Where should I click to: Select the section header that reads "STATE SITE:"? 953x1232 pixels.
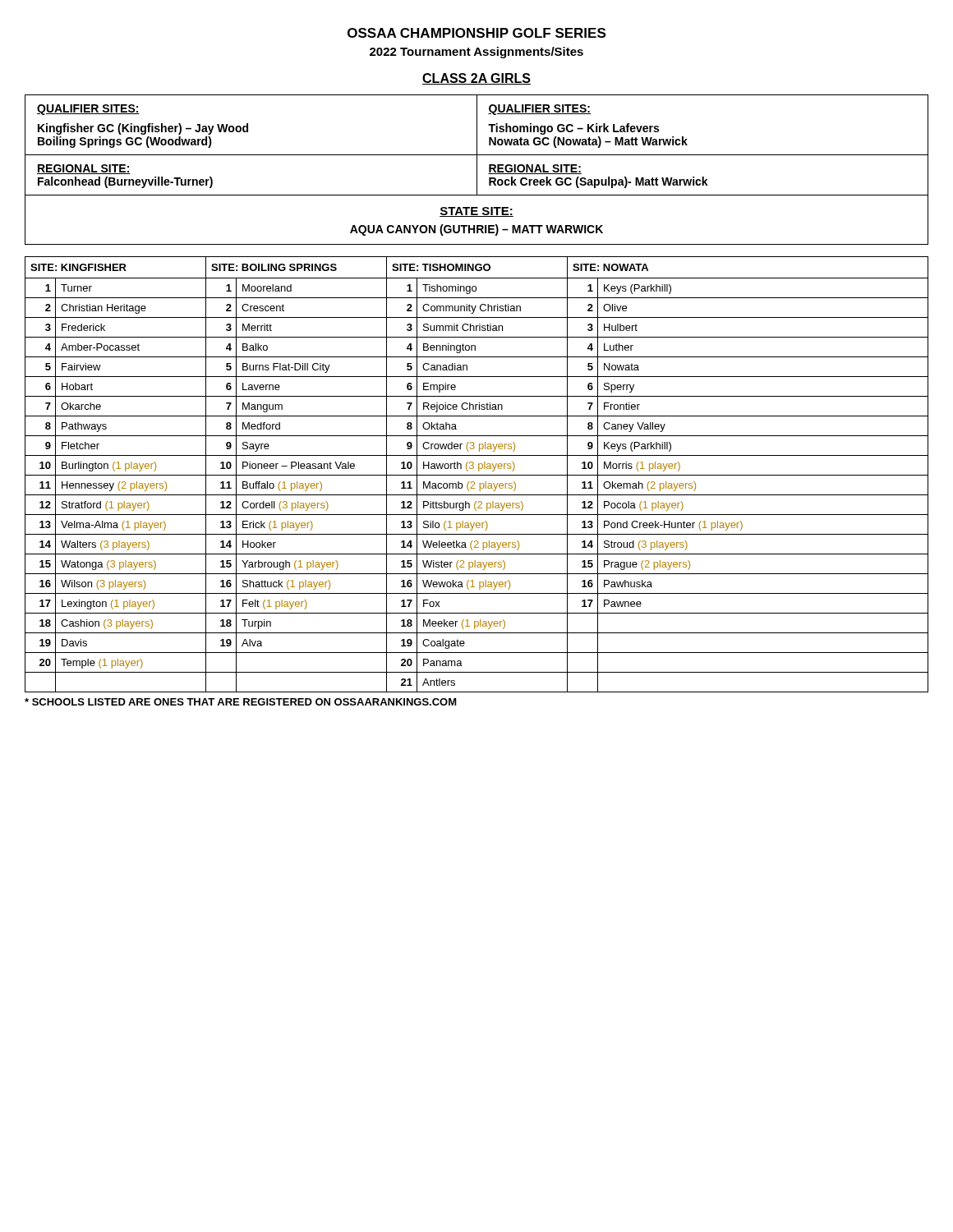(x=476, y=211)
